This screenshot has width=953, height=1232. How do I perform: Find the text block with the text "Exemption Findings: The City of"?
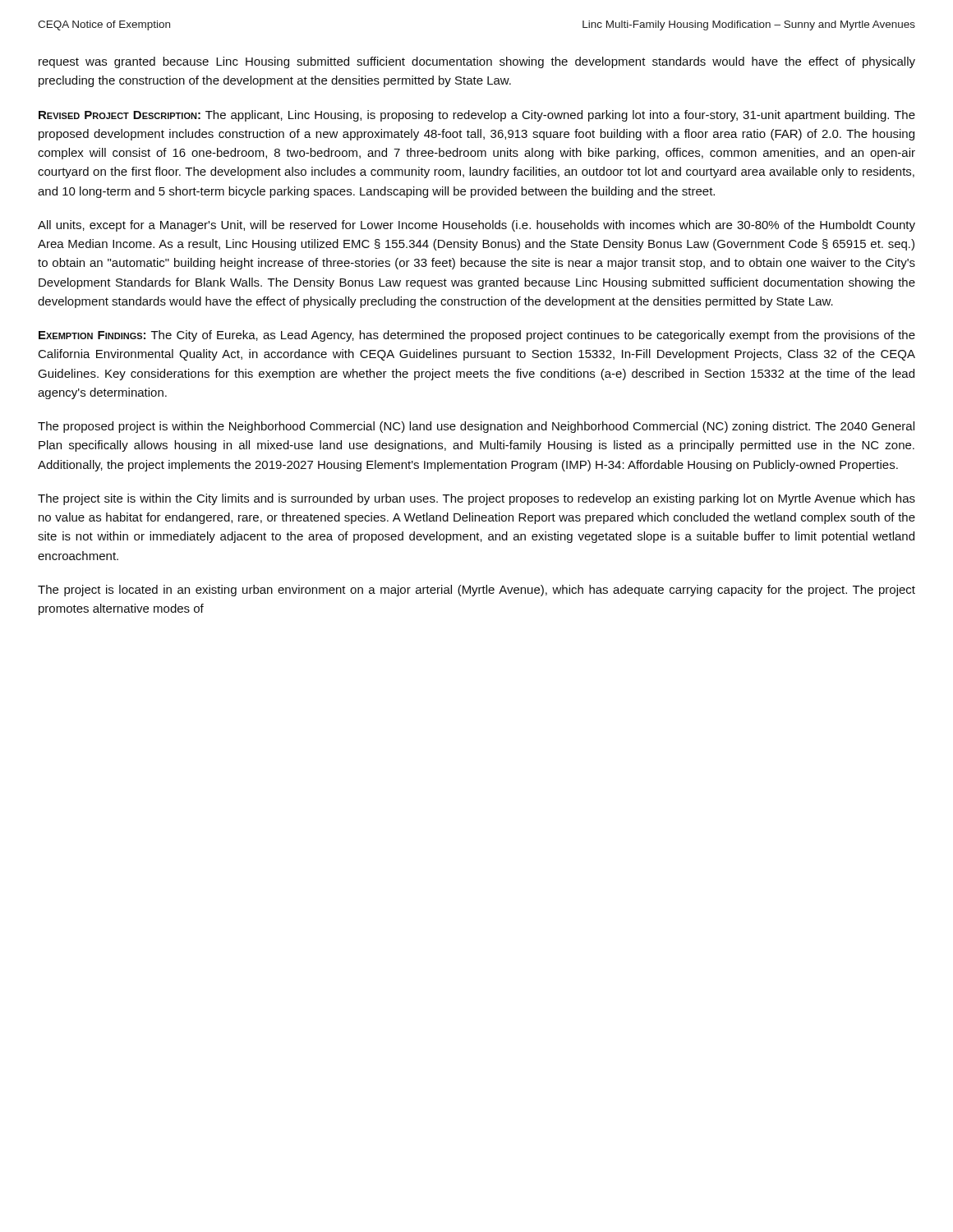pos(476,363)
